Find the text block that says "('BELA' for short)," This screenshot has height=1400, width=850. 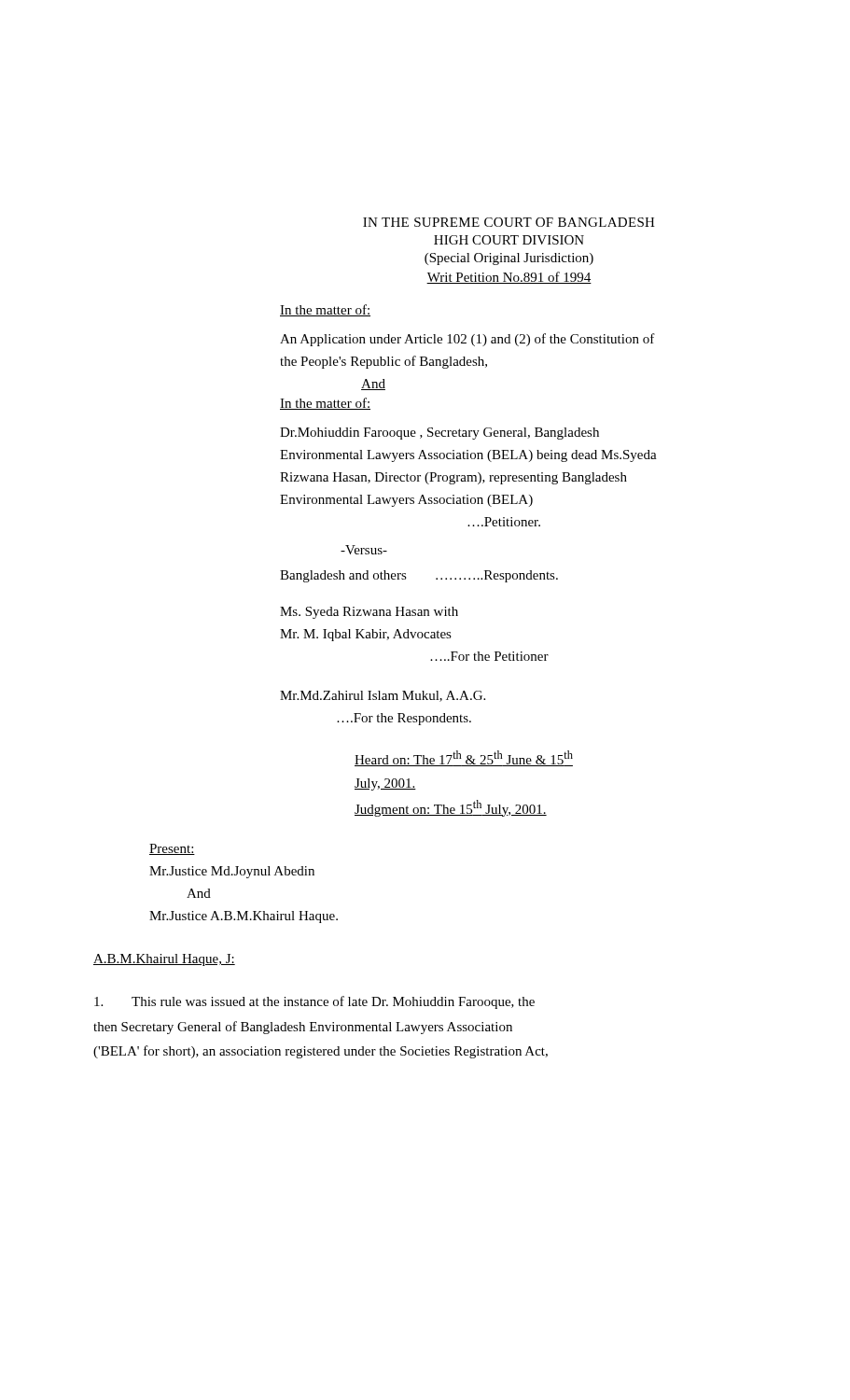[321, 1051]
